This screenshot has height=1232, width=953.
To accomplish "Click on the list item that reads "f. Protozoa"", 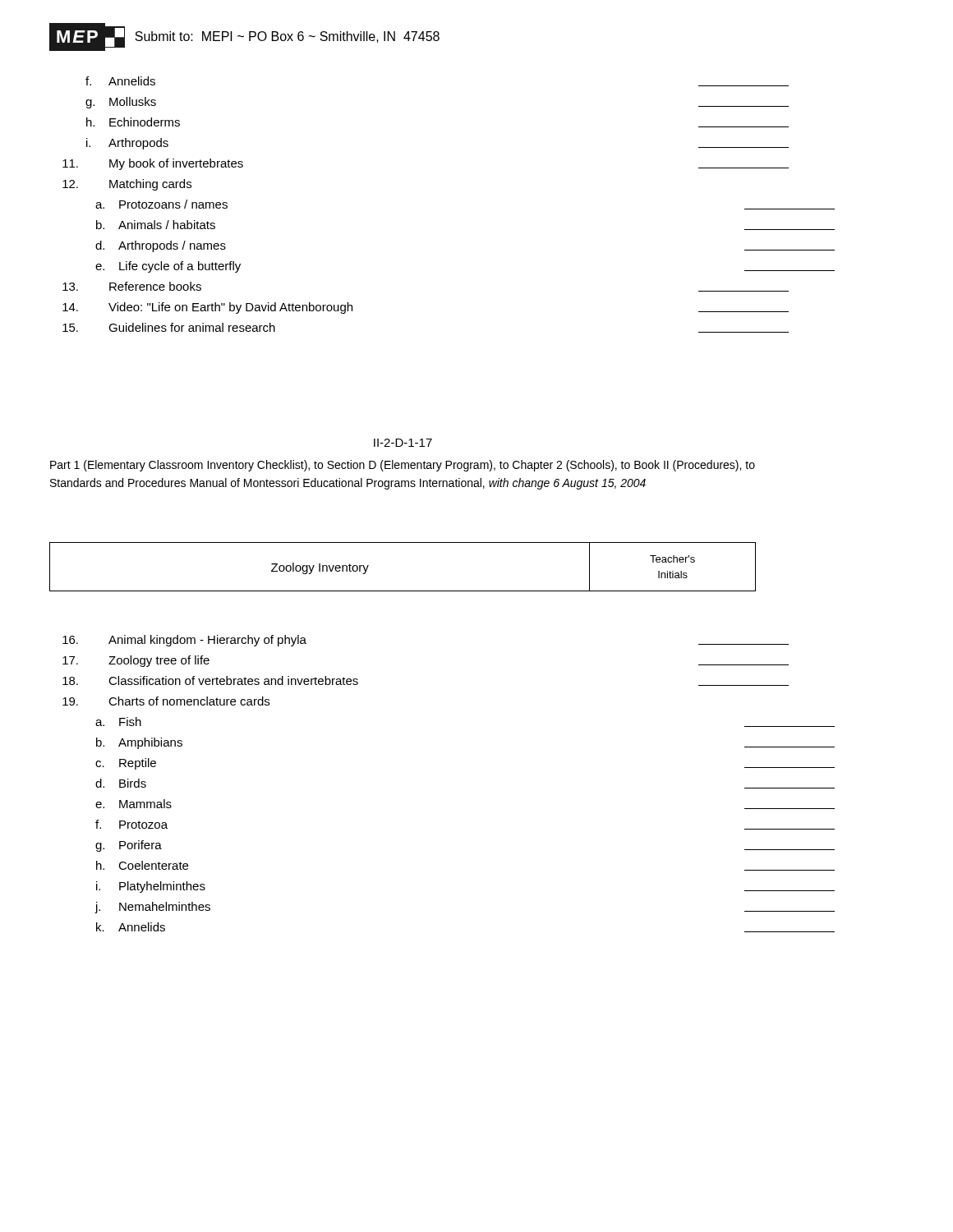I will click(x=137, y=824).
